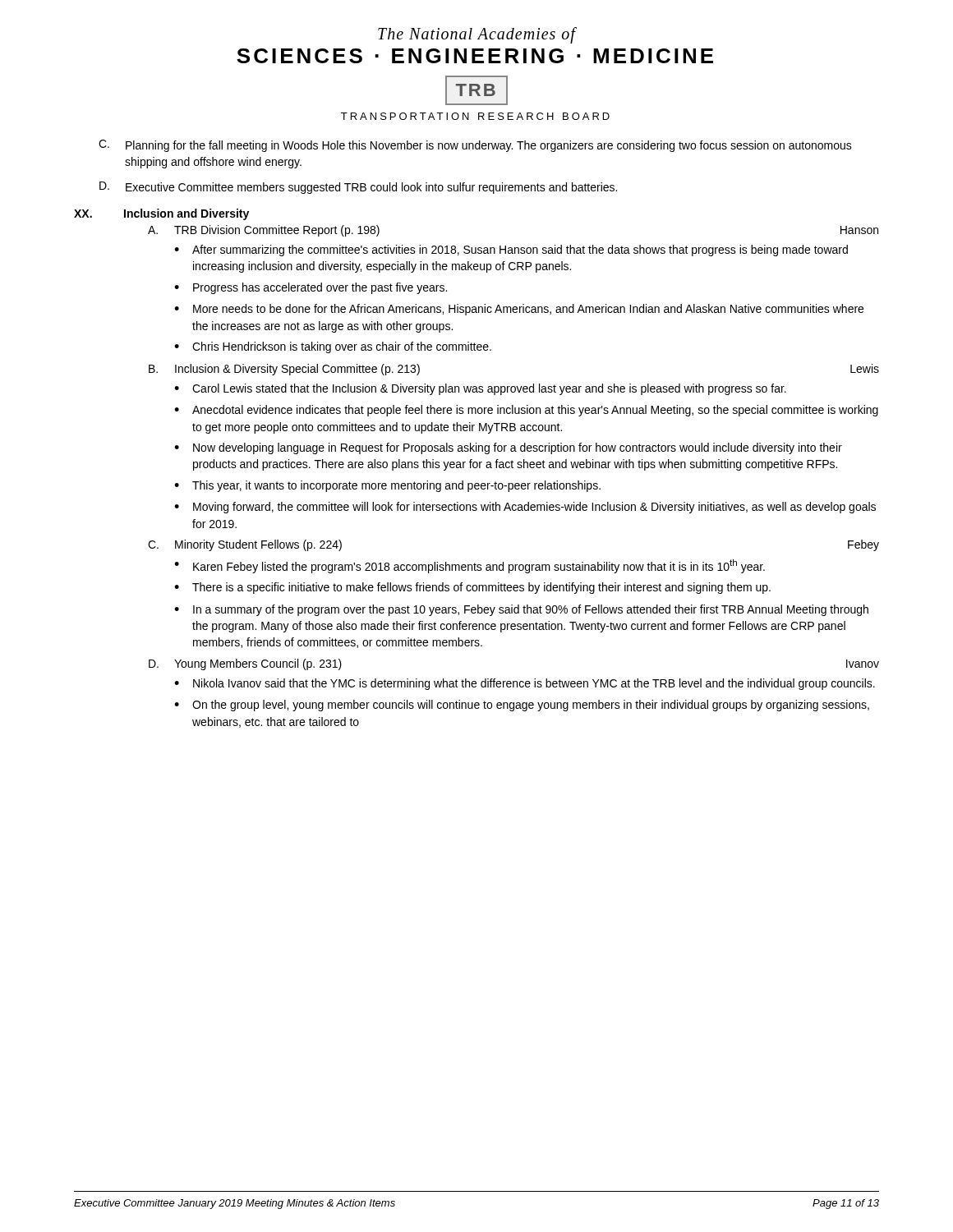This screenshot has height=1232, width=953.
Task: Find the block starting "• Karen Febey listed the program's 2018"
Action: pyautogui.click(x=527, y=566)
